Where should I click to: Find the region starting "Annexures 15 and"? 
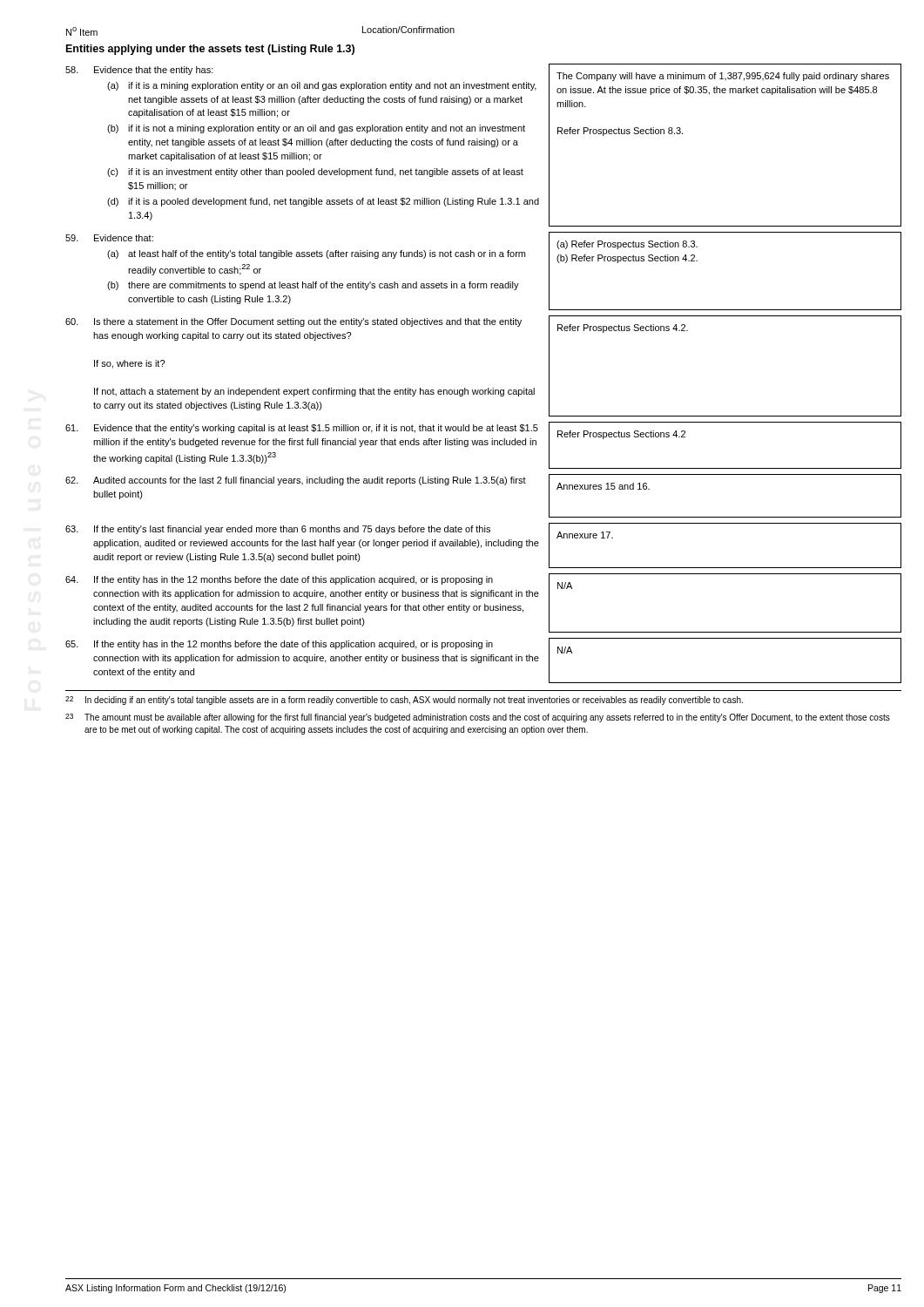(603, 486)
